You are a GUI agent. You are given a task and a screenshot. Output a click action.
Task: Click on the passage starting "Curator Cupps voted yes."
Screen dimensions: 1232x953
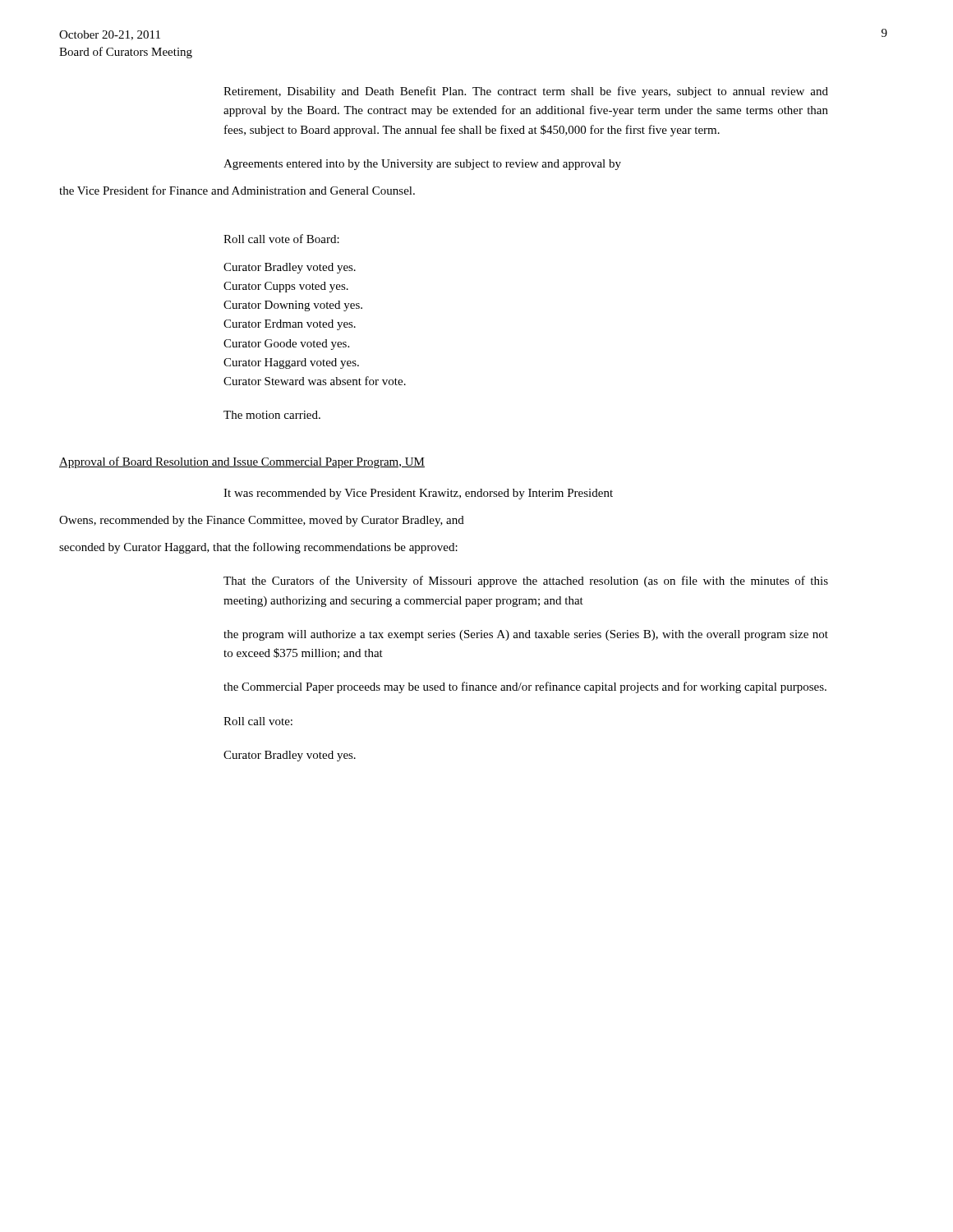point(286,287)
